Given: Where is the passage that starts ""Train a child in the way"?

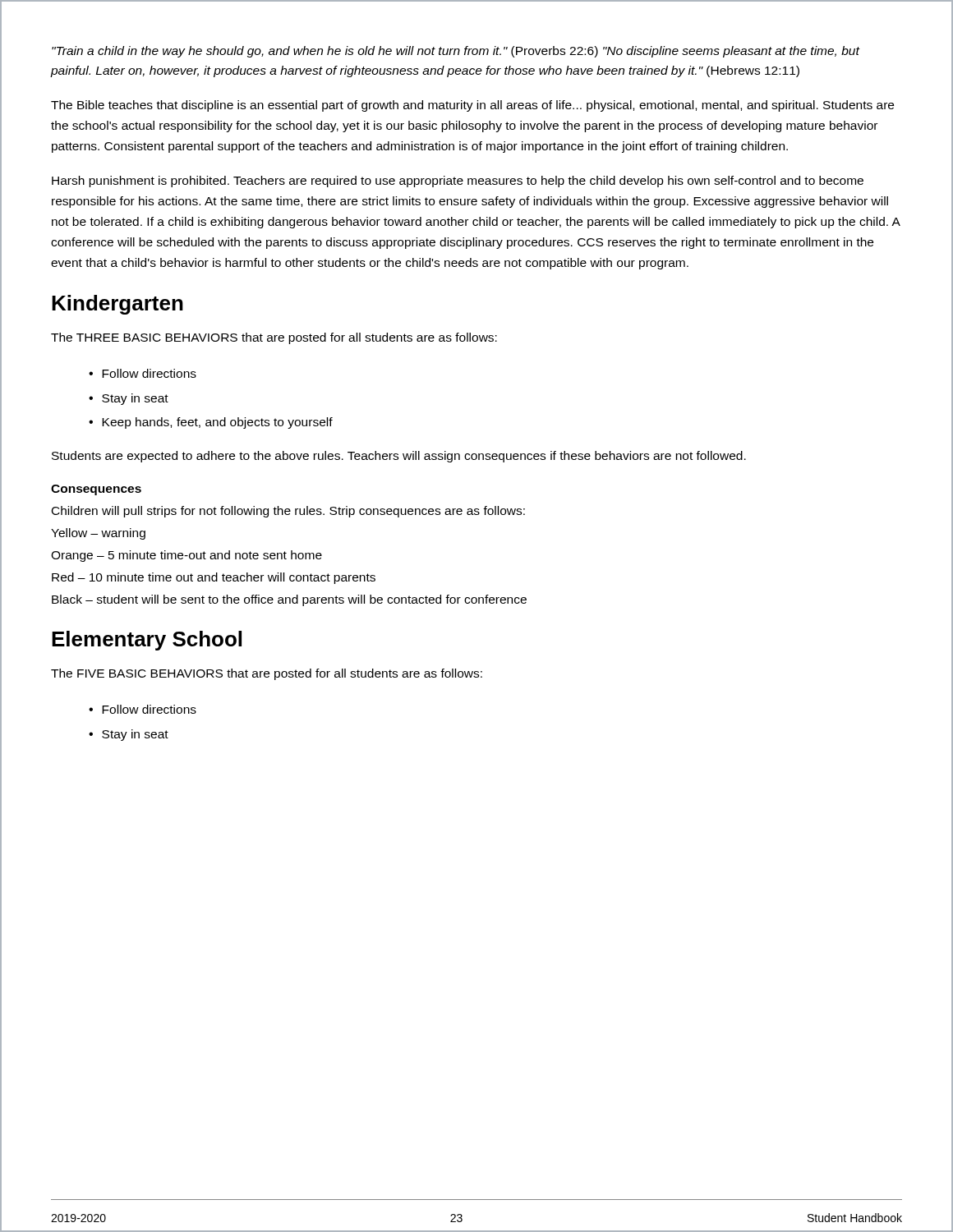Looking at the screenshot, I should pyautogui.click(x=455, y=60).
